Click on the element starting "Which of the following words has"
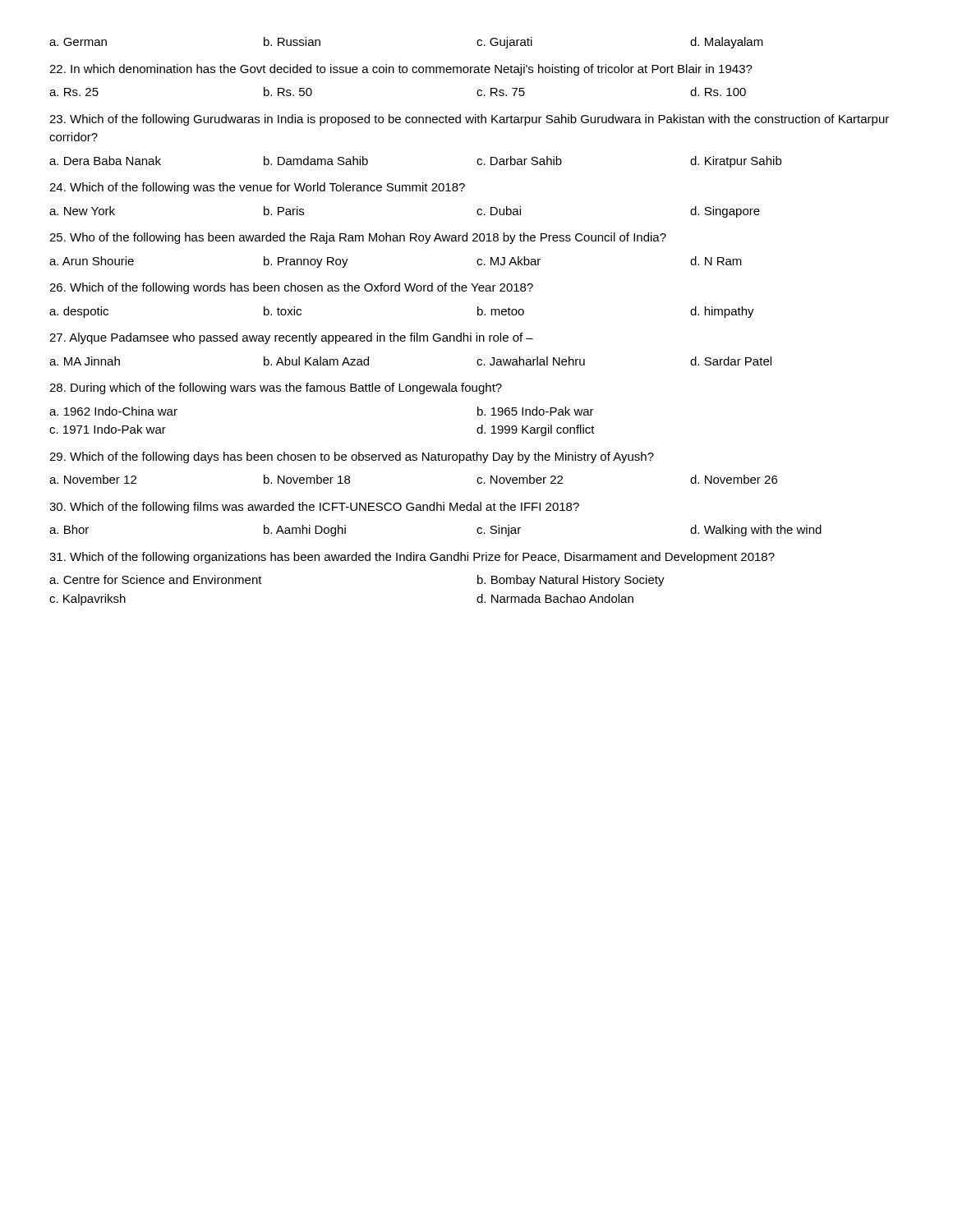Image resolution: width=953 pixels, height=1232 pixels. point(291,287)
